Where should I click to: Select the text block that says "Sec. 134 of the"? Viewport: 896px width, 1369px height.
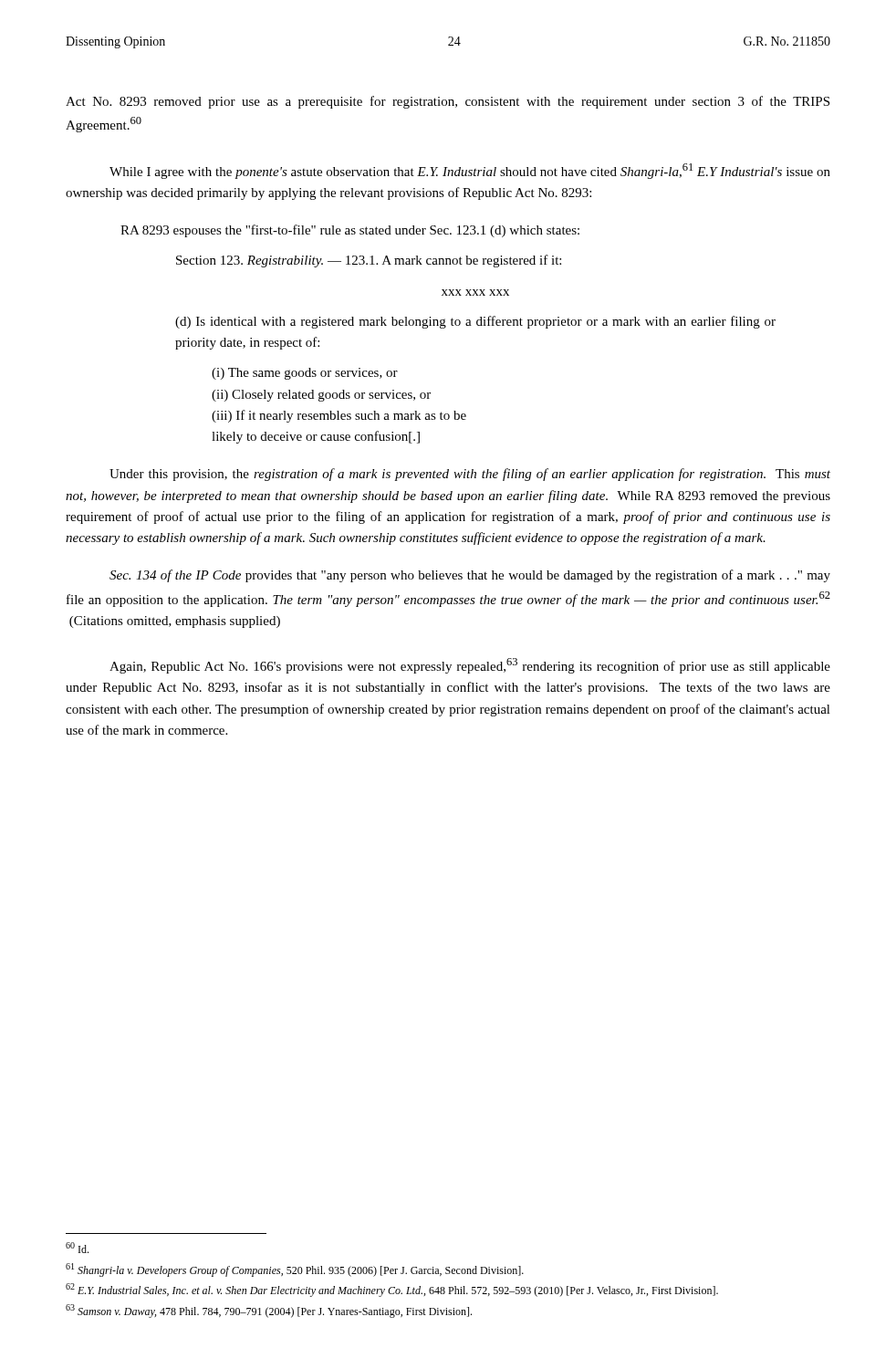[448, 598]
